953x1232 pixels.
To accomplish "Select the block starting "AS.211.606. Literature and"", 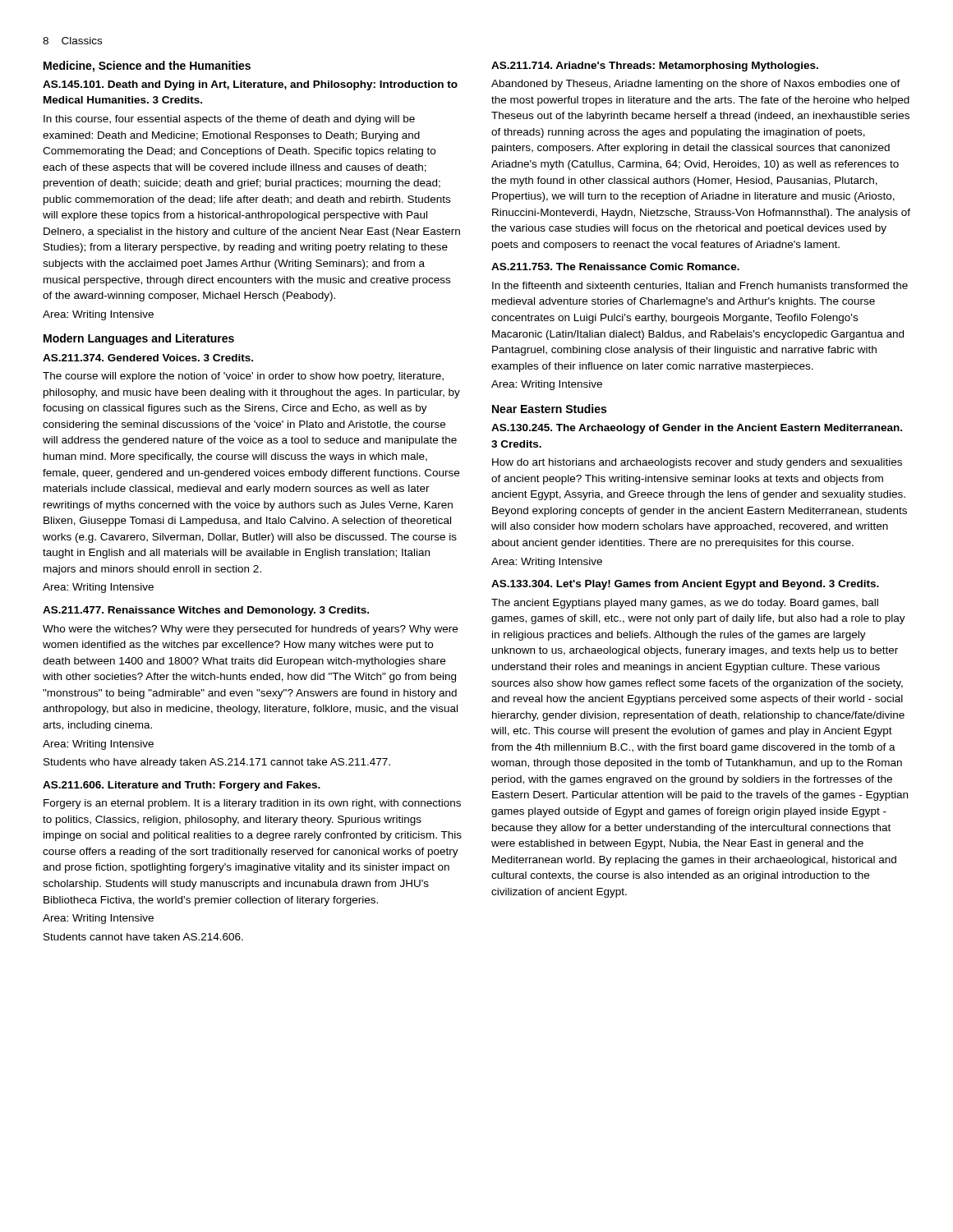I will [252, 861].
